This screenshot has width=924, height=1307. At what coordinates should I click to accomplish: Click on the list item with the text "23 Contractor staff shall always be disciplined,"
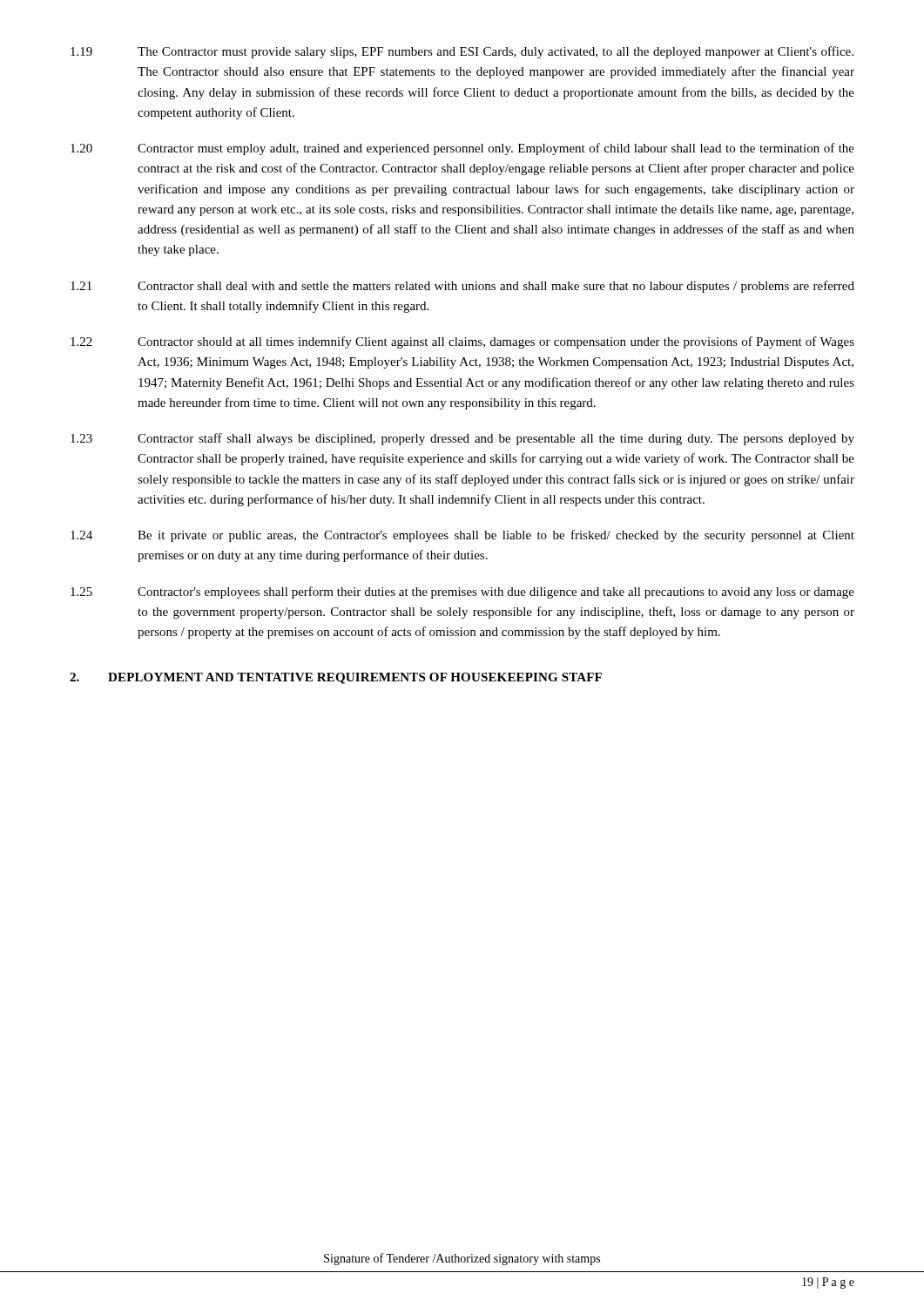coord(462,469)
